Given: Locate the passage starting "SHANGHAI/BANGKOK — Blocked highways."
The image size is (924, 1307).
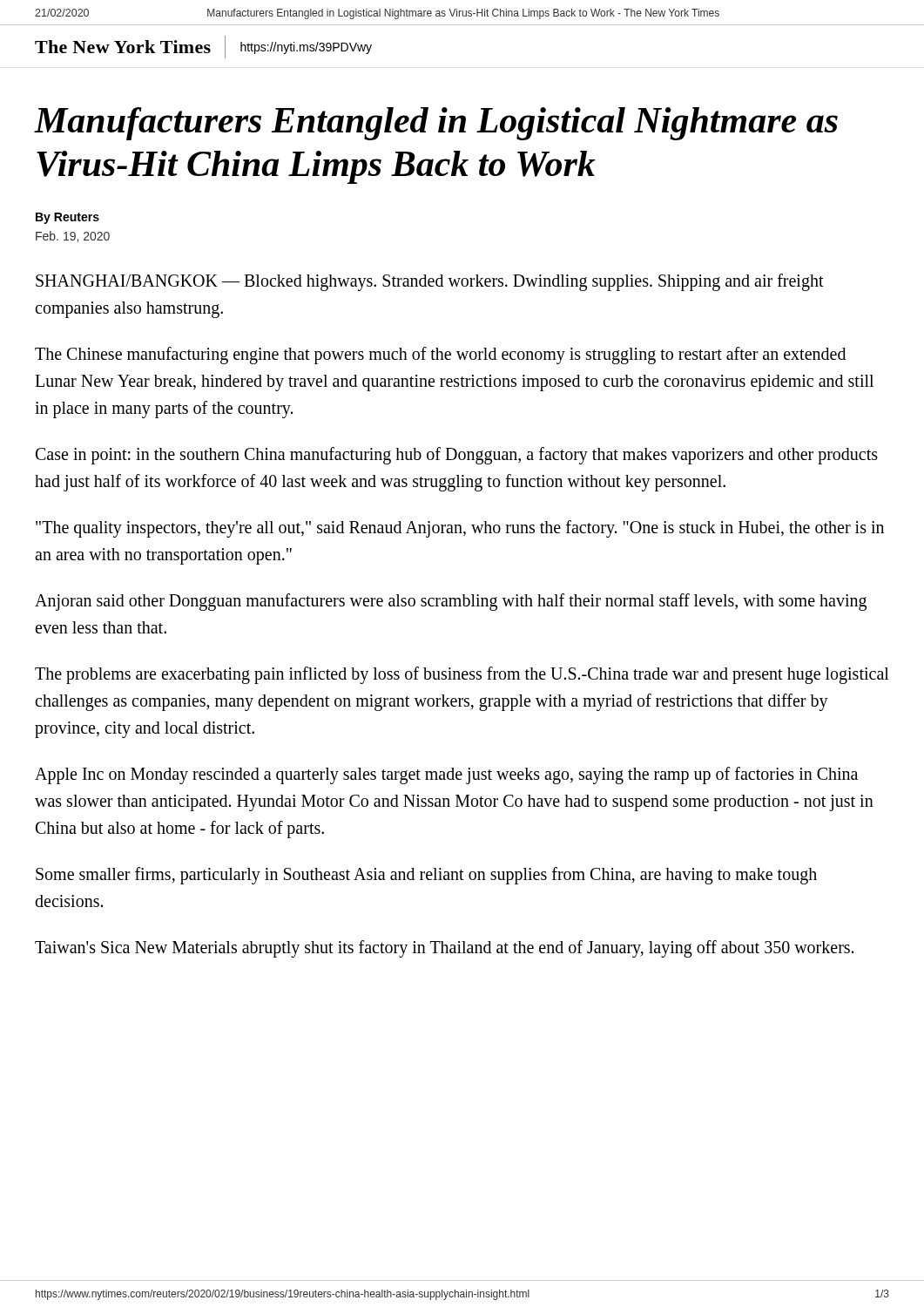Looking at the screenshot, I should (x=429, y=294).
